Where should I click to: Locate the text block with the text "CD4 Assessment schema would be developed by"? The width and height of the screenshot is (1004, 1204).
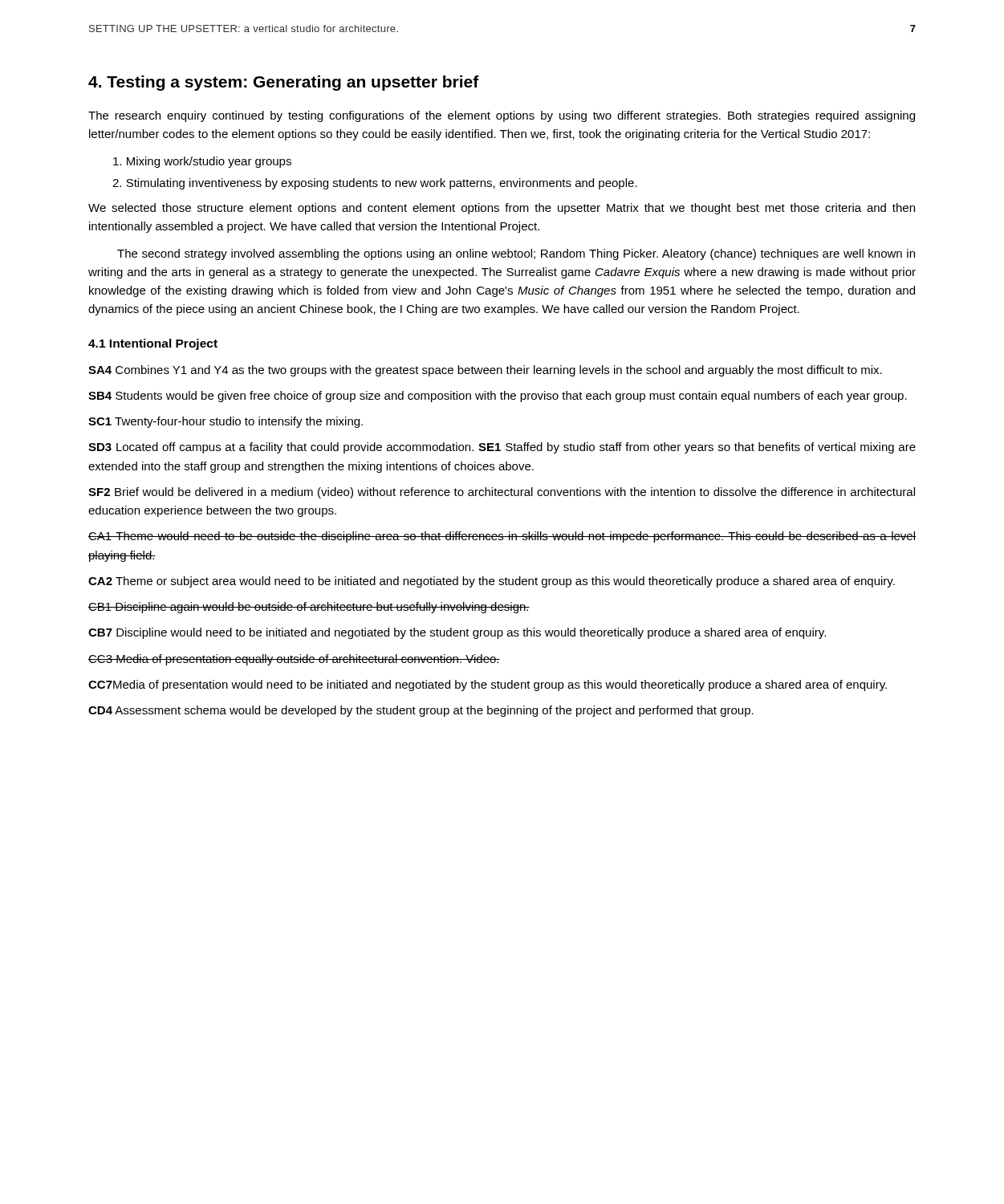coord(502,710)
